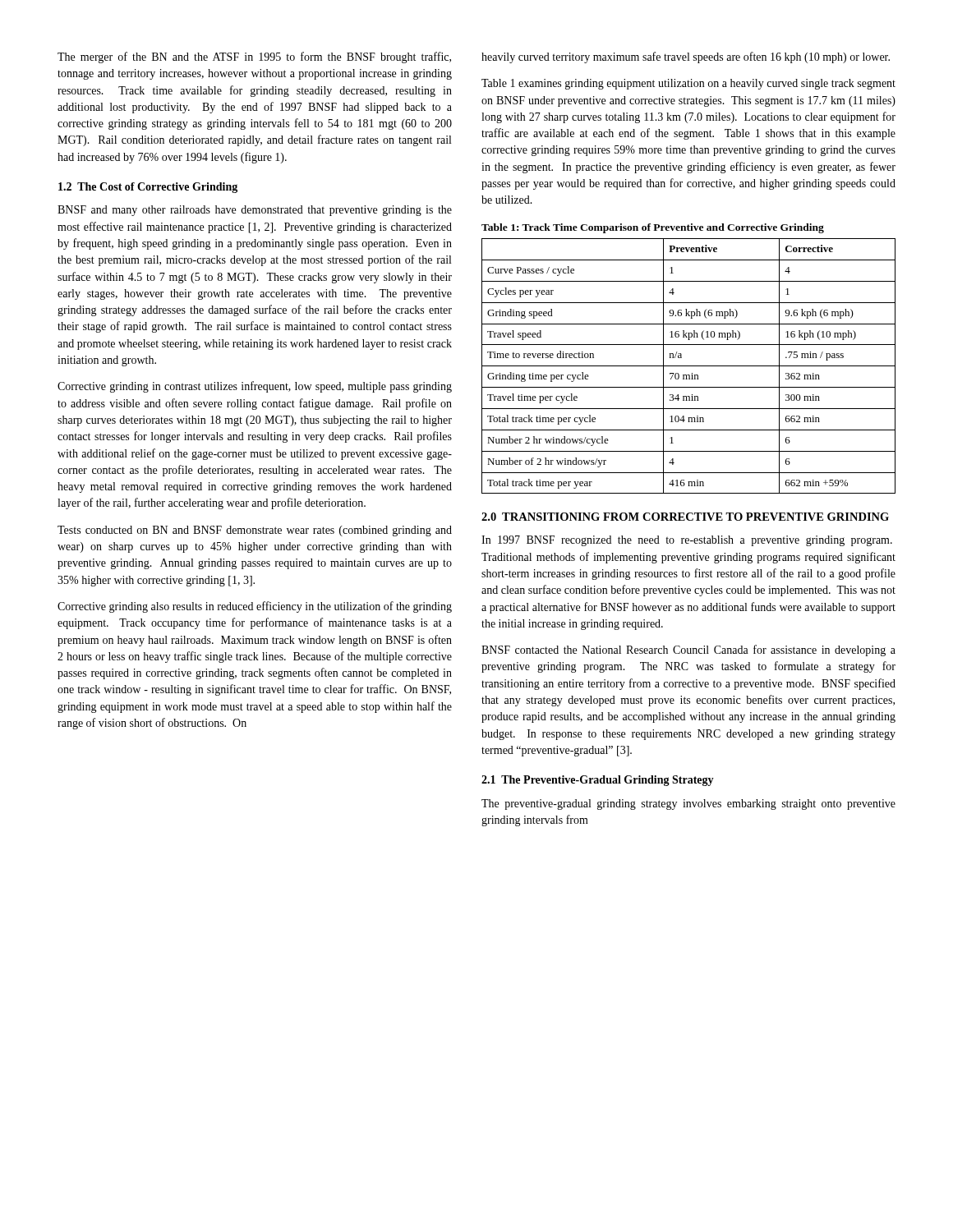
Task: Locate the text starting "Table 1 examines grinding equipment"
Action: [x=688, y=142]
